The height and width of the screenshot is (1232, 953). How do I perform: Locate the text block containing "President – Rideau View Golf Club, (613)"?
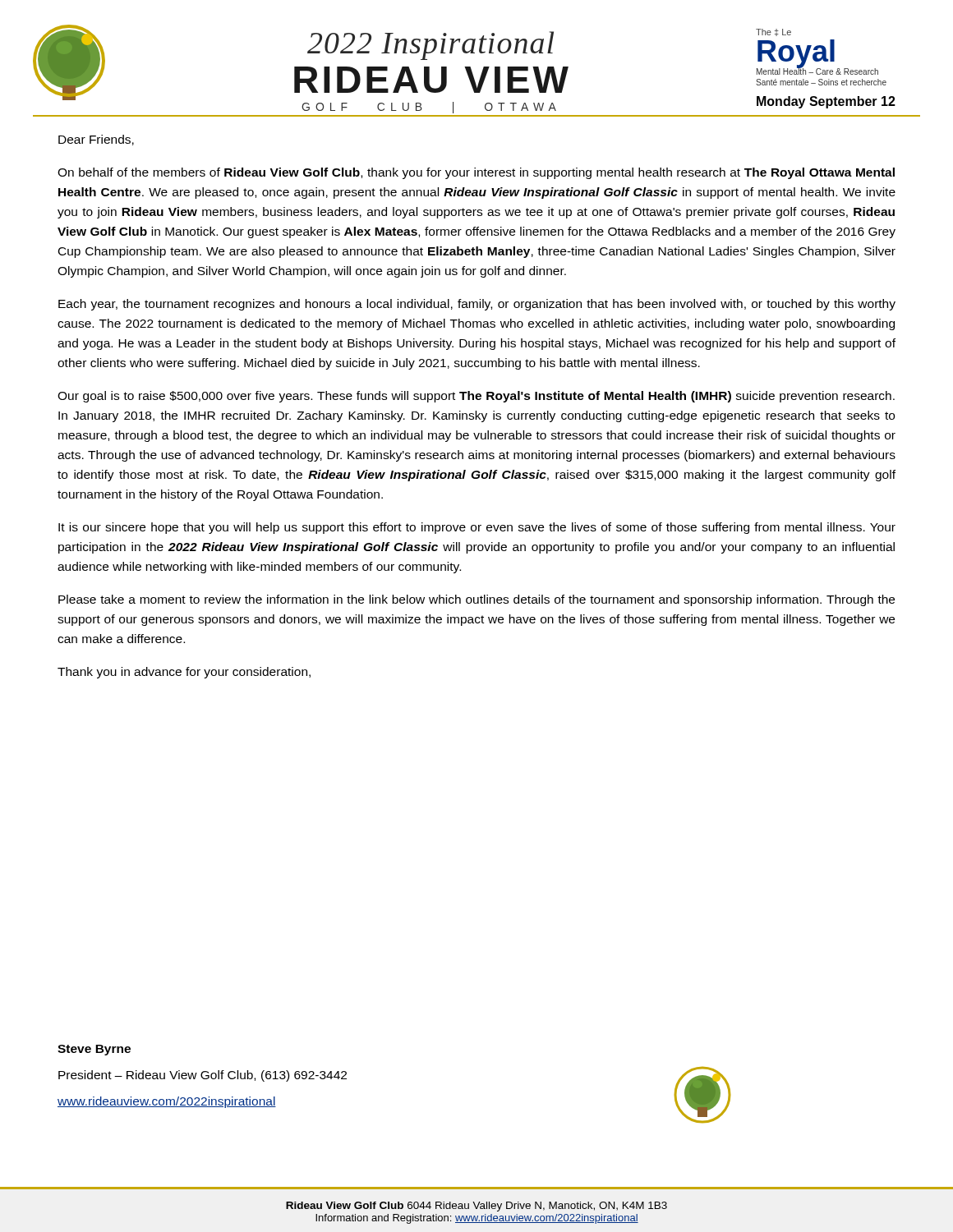click(x=202, y=1075)
